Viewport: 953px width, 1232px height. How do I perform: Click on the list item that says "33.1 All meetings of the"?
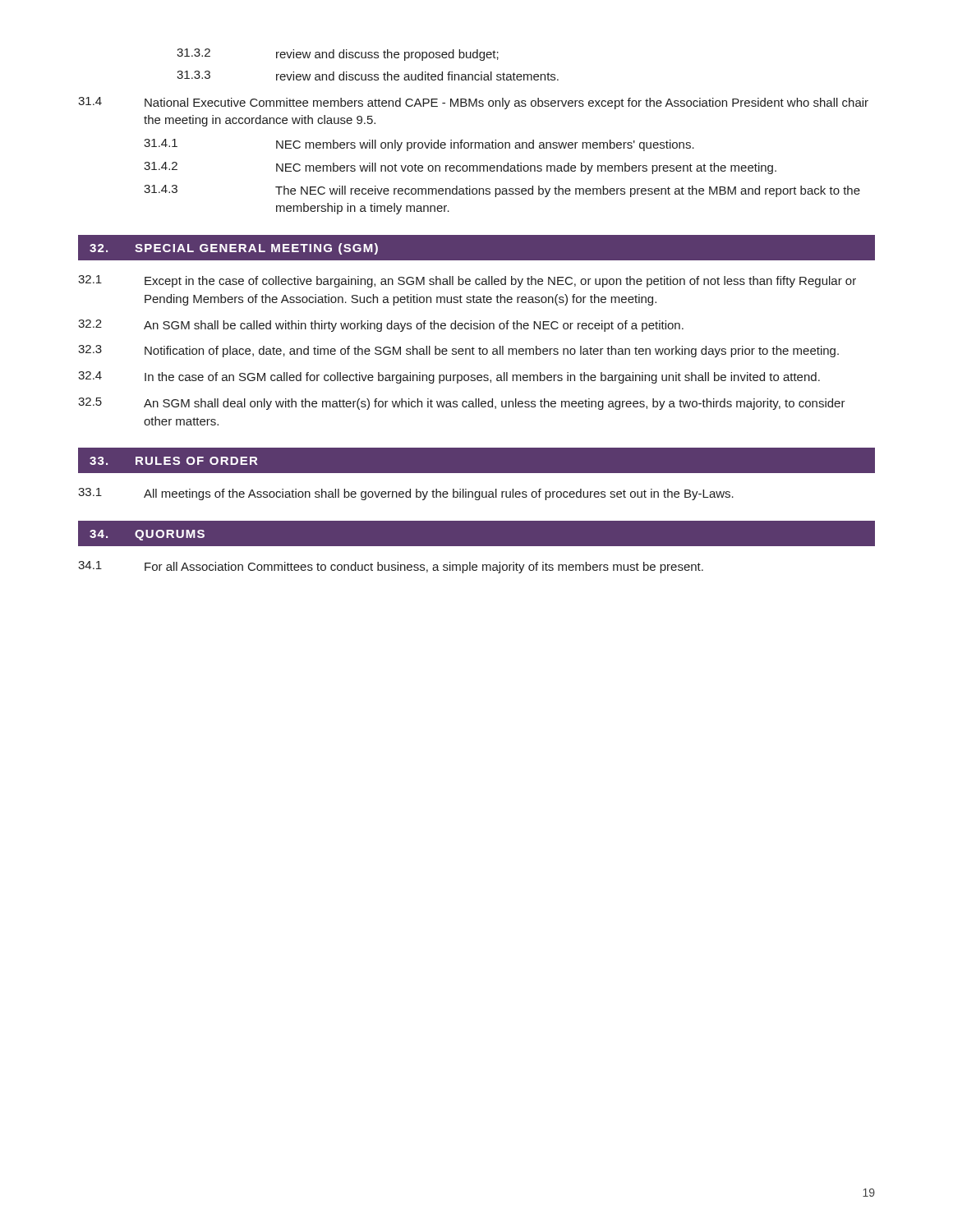click(476, 494)
